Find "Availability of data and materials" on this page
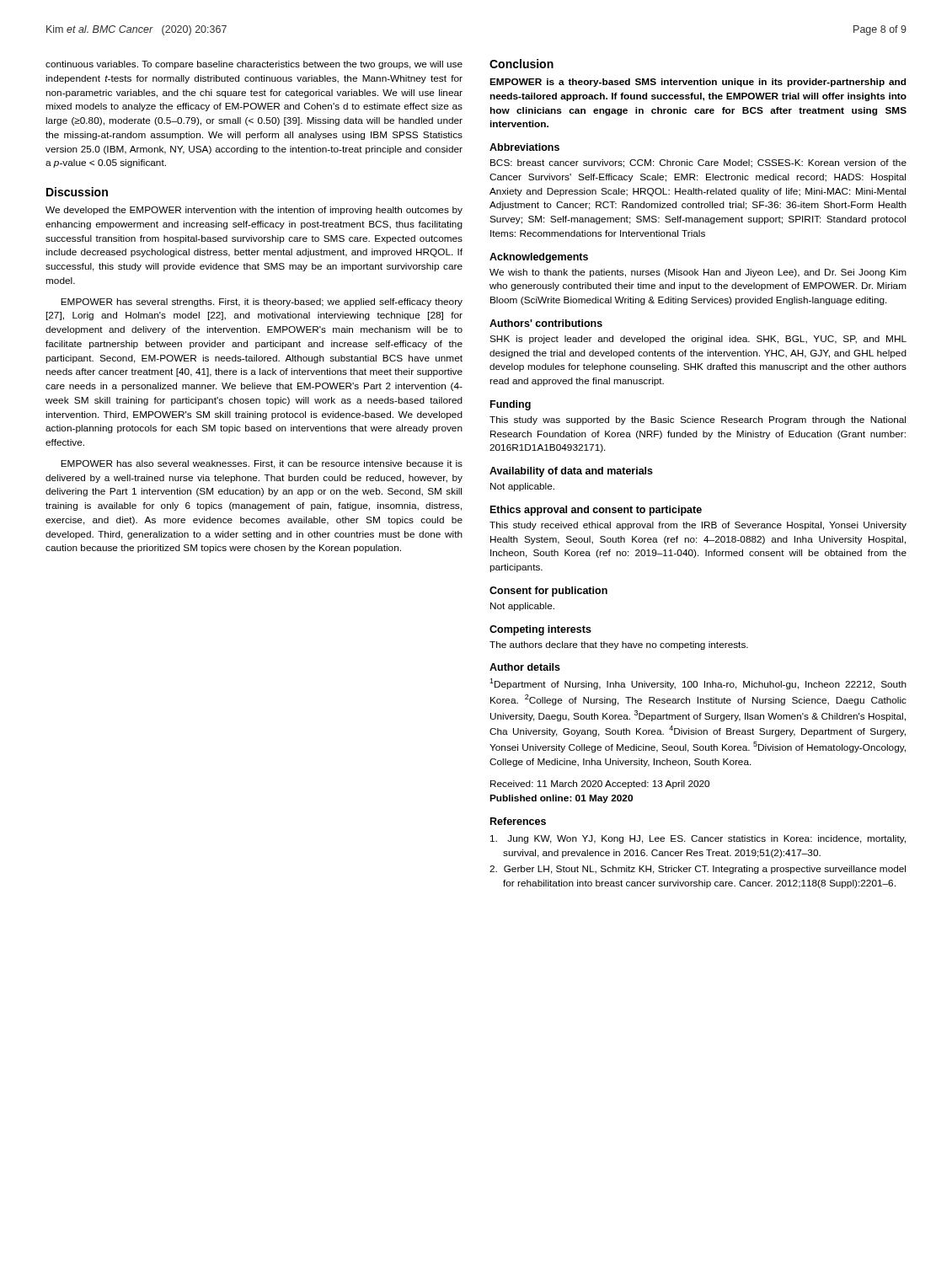Viewport: 952px width, 1264px height. tap(571, 471)
